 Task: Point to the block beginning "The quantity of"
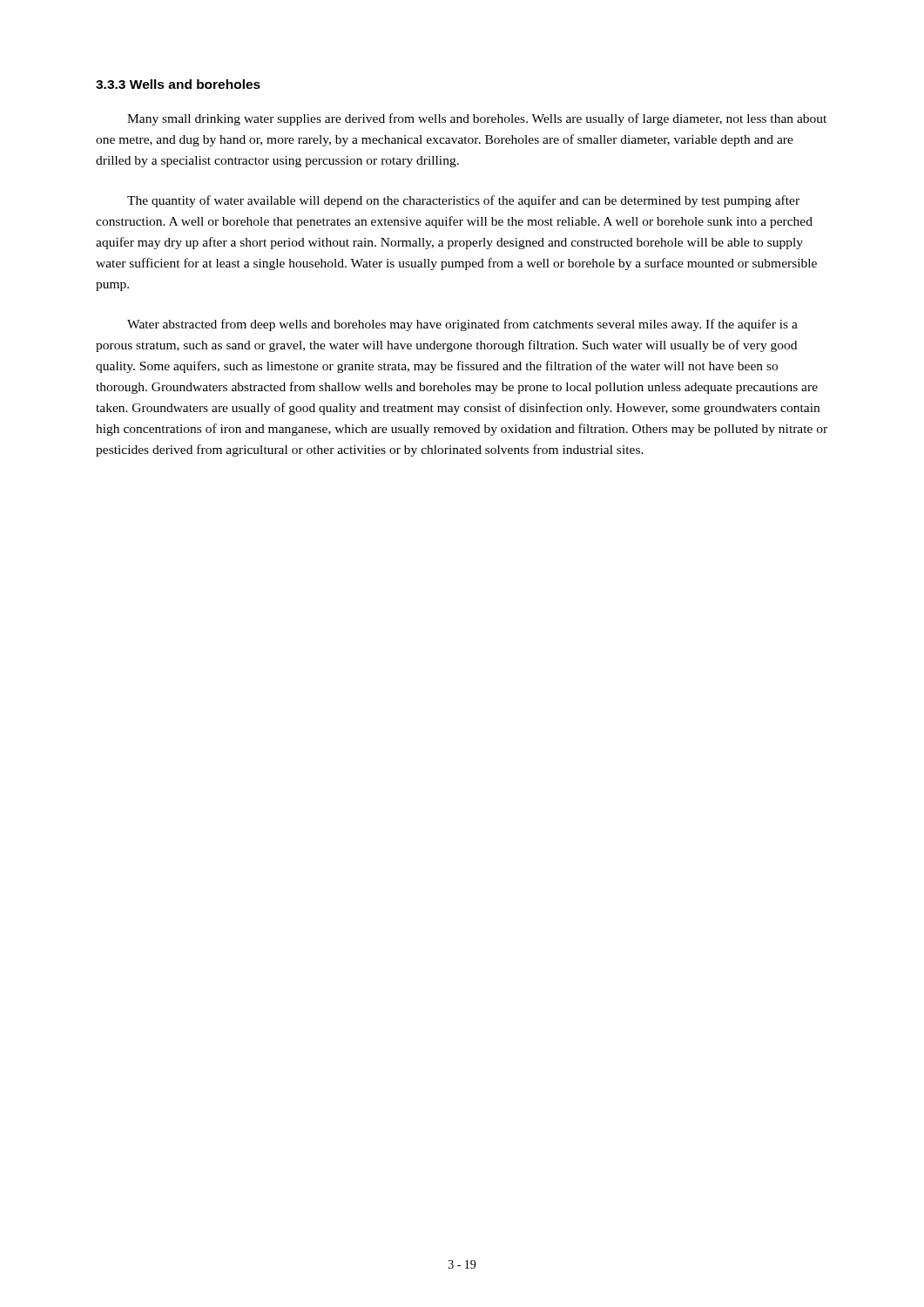(462, 242)
